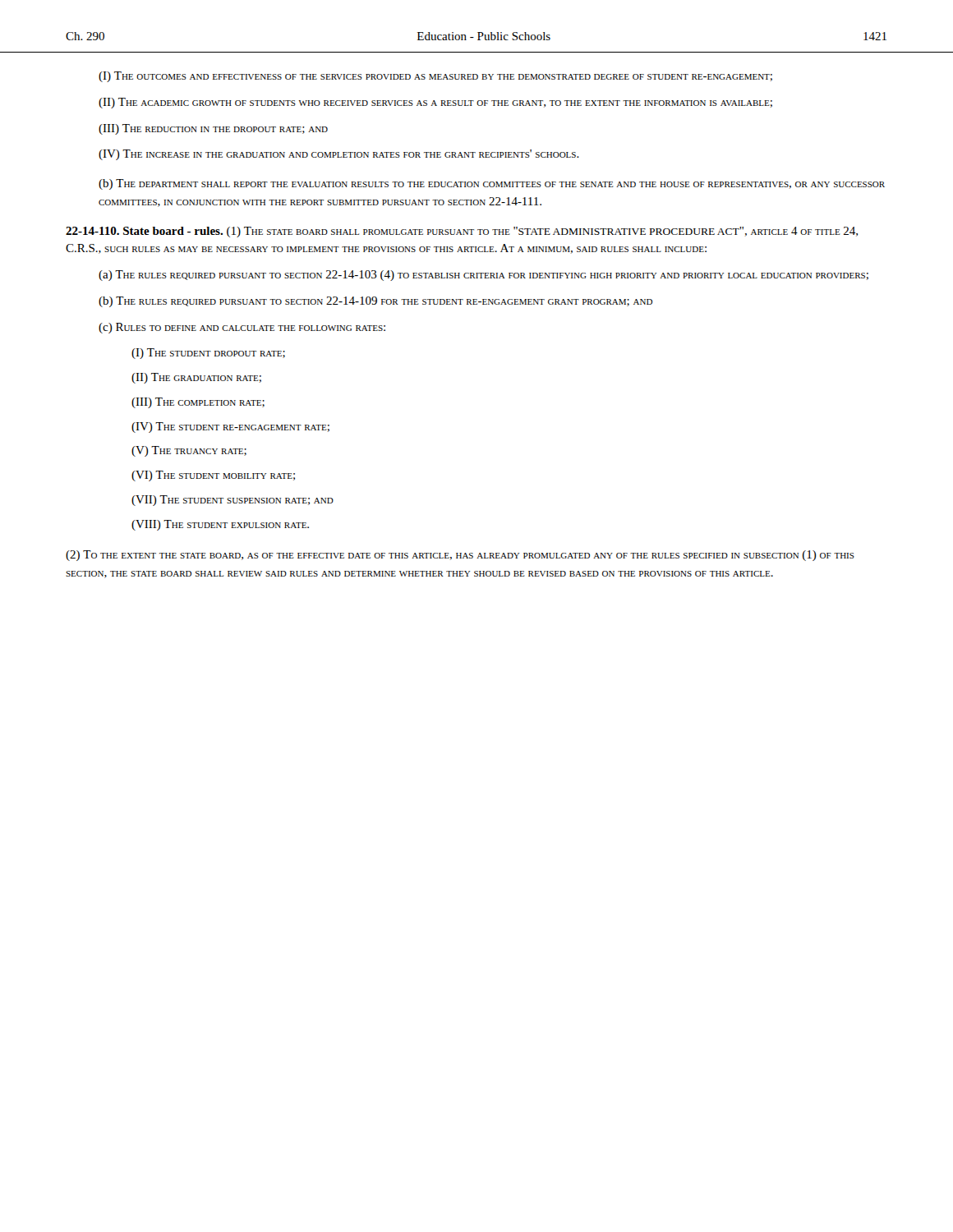This screenshot has height=1232, width=953.
Task: Click the passage that begins "(III) The reduction in the"
Action: click(213, 128)
